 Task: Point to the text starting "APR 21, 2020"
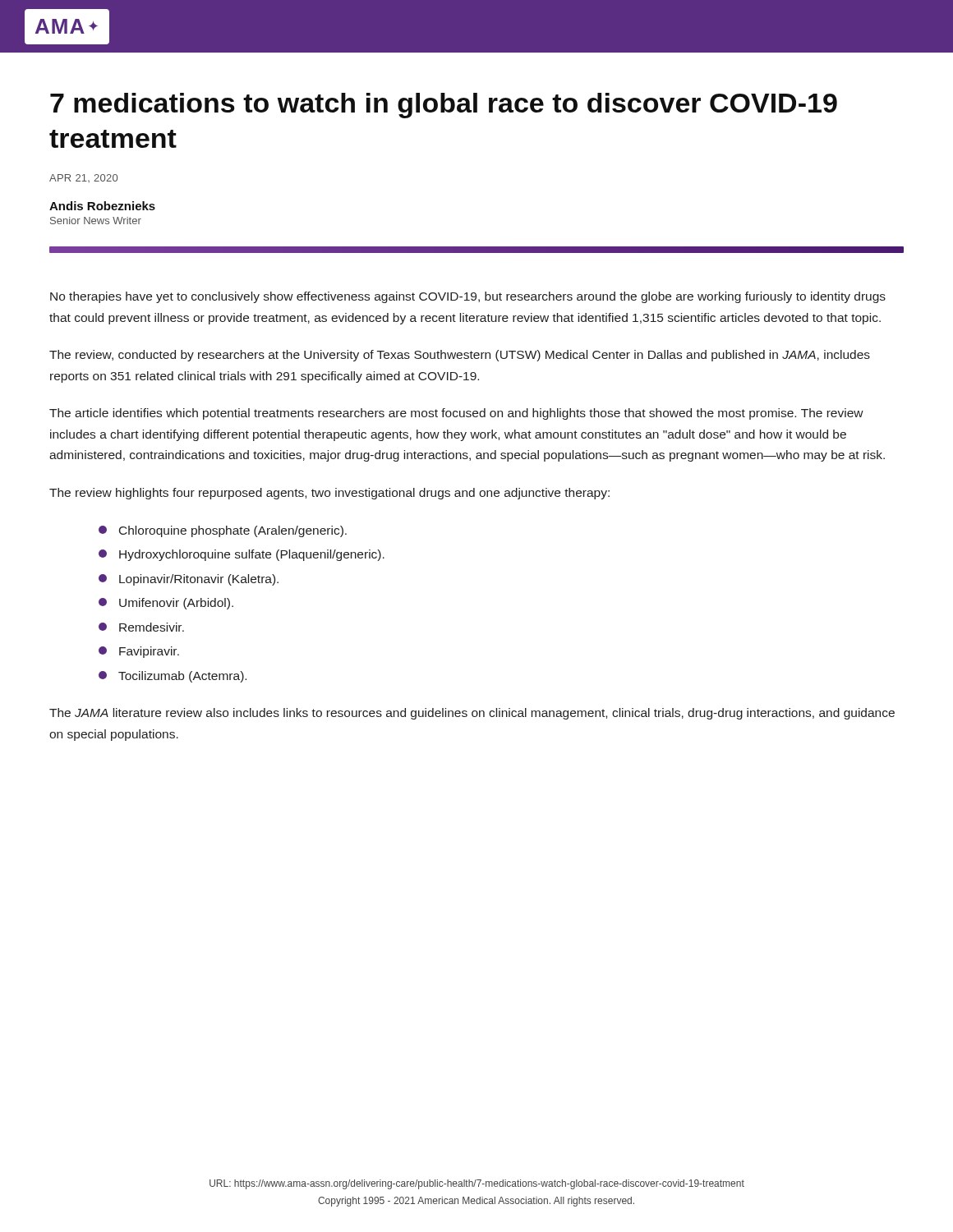pyautogui.click(x=83, y=178)
